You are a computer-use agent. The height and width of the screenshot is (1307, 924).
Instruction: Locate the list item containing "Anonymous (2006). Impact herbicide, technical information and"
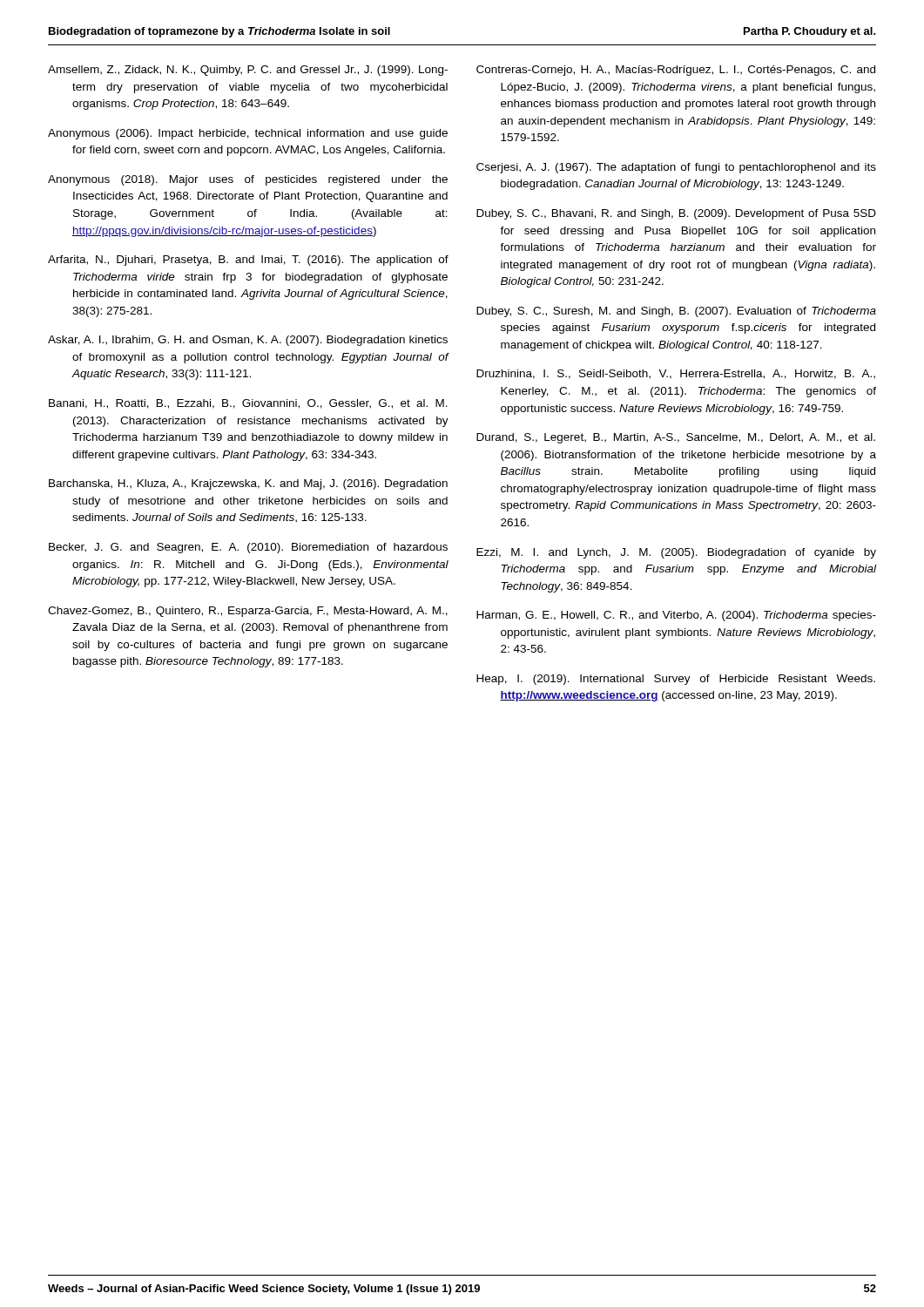pyautogui.click(x=248, y=141)
